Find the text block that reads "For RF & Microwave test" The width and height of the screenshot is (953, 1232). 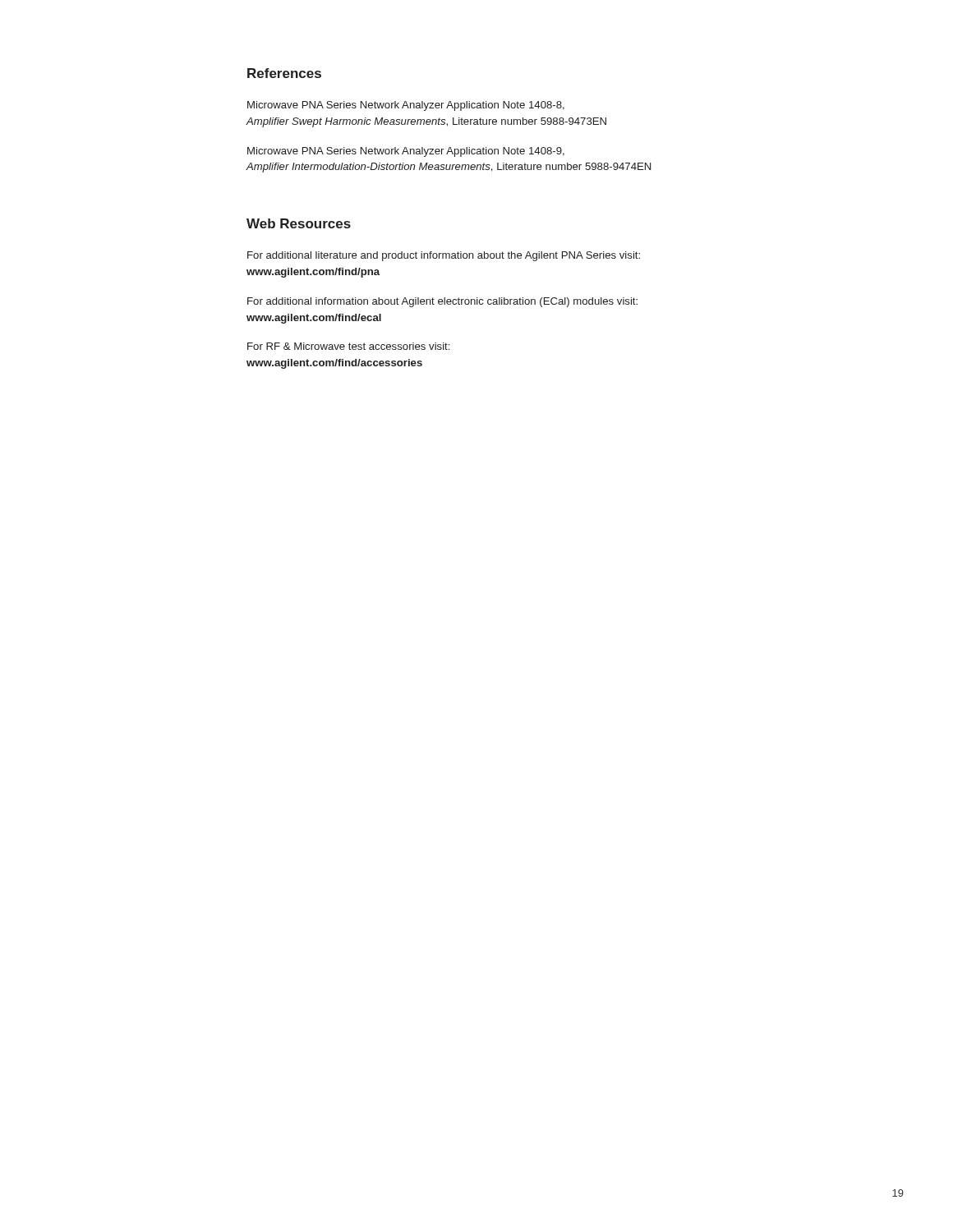349,355
